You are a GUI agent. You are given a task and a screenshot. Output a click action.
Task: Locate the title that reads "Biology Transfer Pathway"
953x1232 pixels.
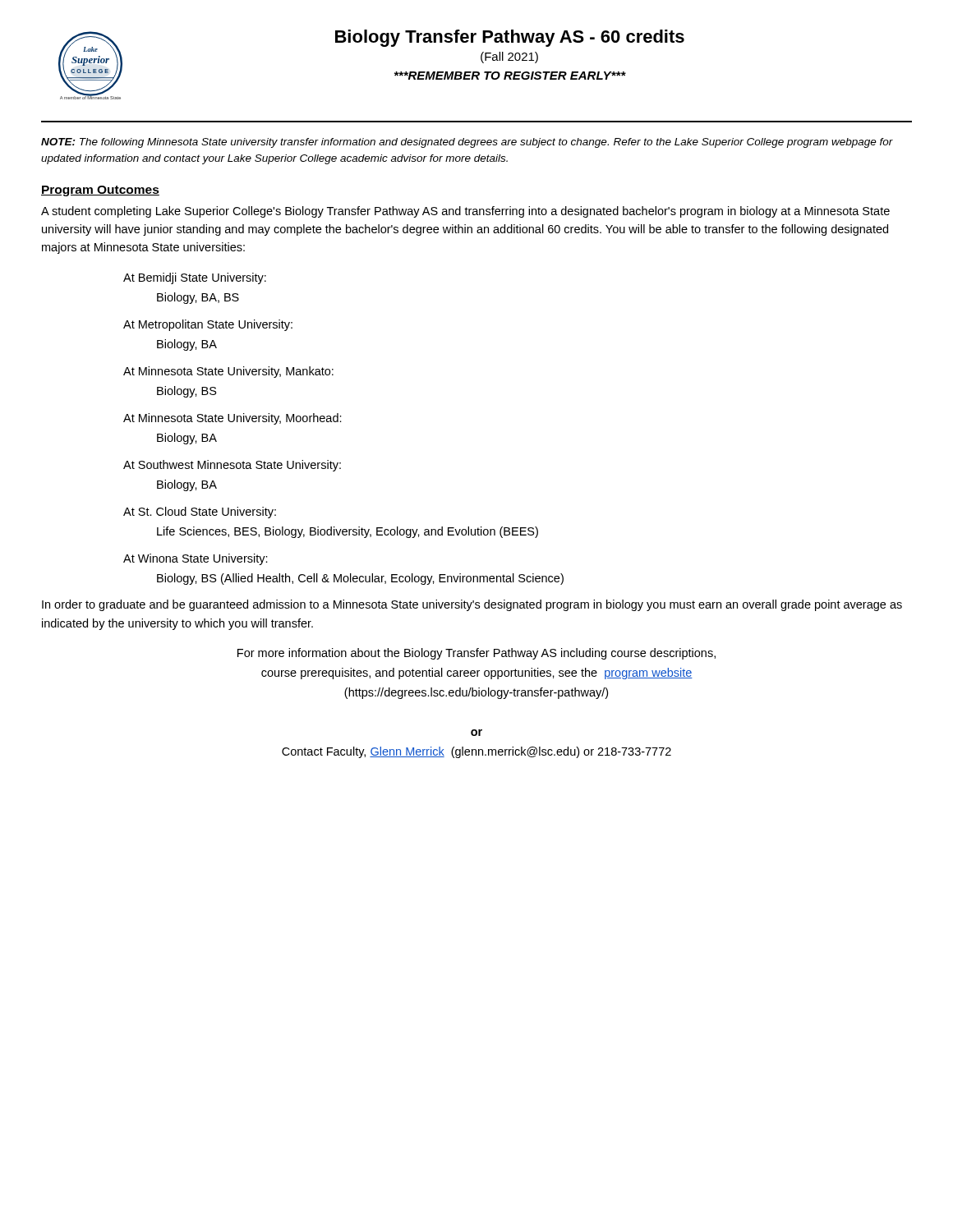509,54
